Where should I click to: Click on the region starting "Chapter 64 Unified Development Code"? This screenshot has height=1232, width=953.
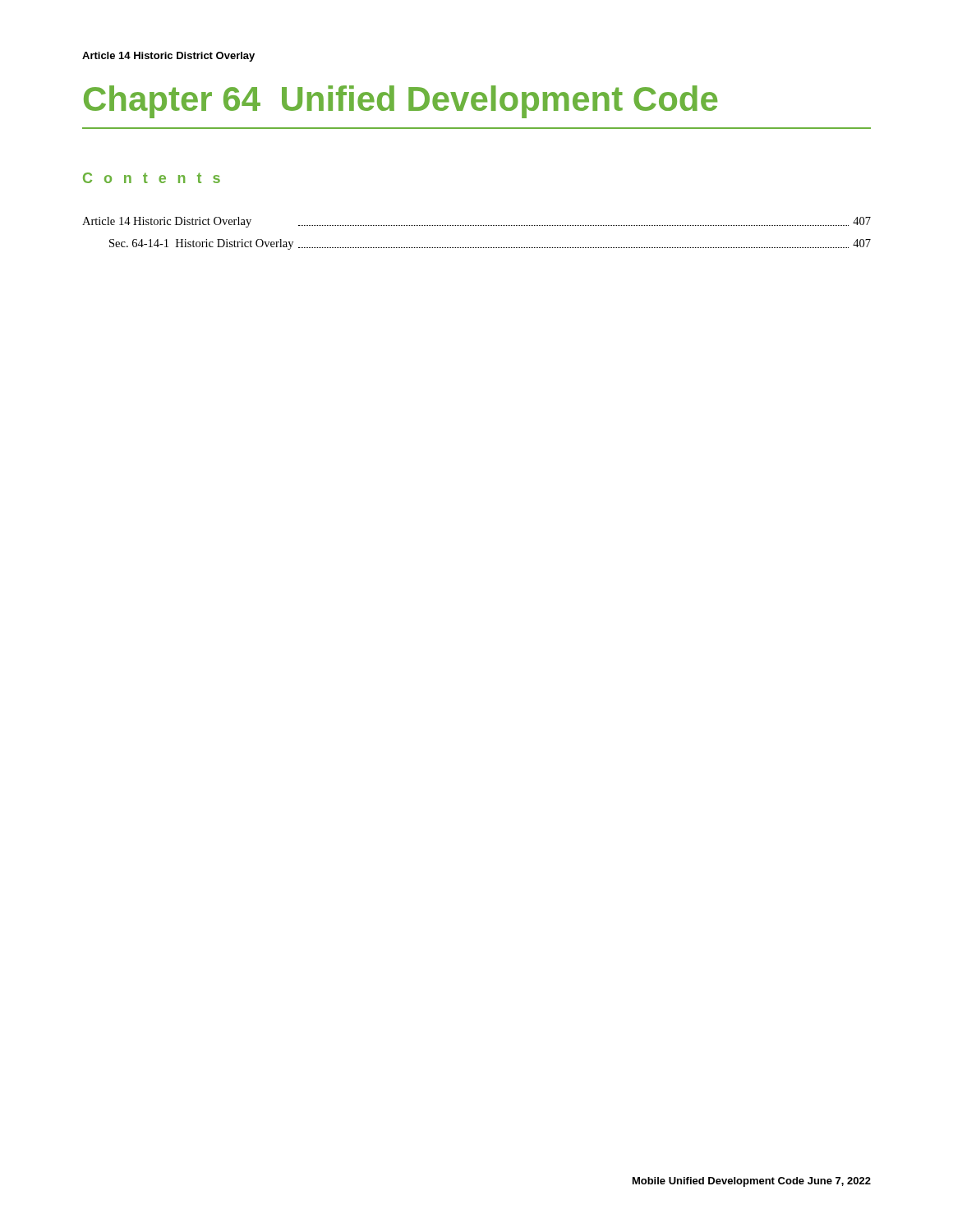[400, 99]
